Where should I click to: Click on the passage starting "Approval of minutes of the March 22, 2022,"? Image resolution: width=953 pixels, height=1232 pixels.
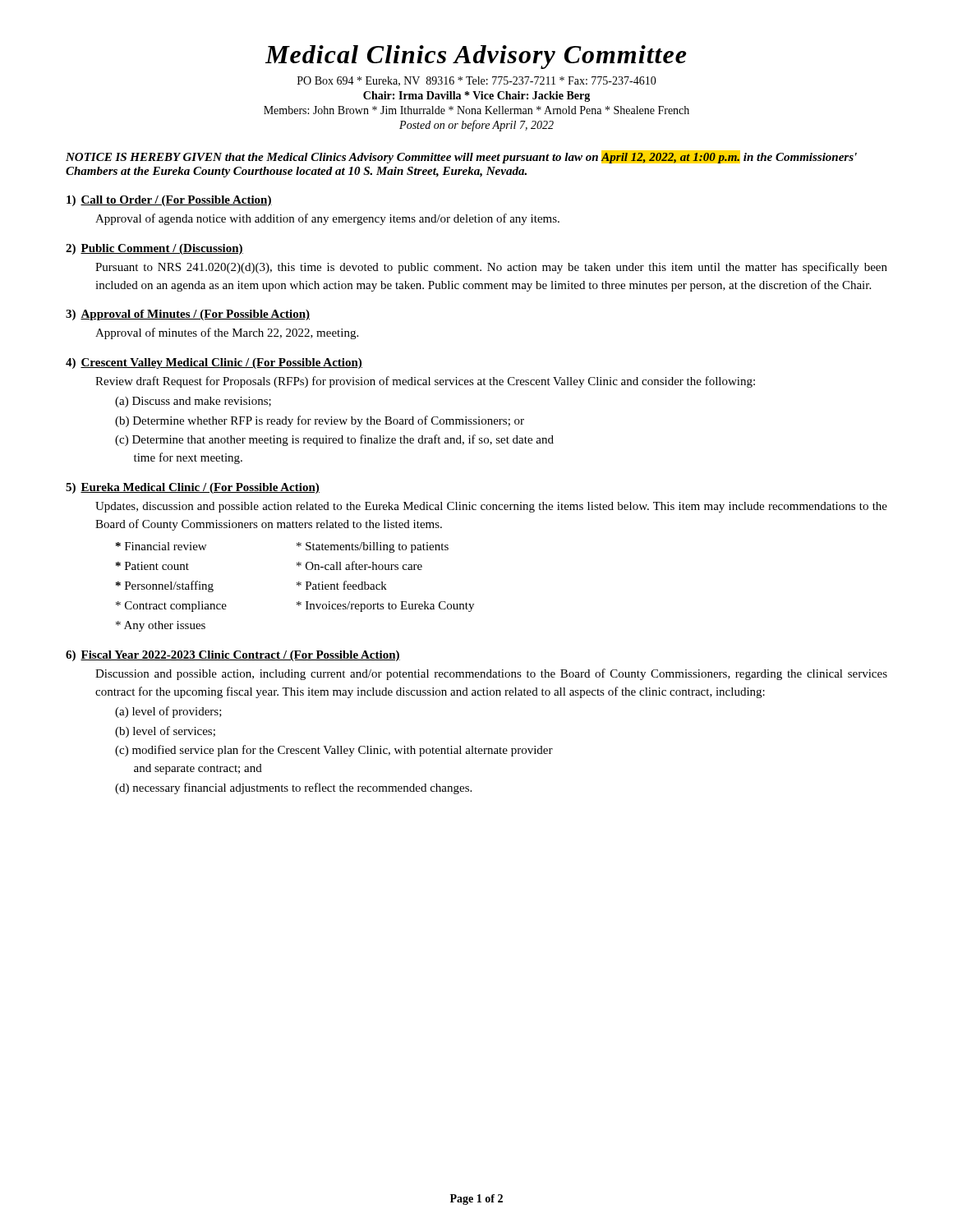click(x=227, y=333)
